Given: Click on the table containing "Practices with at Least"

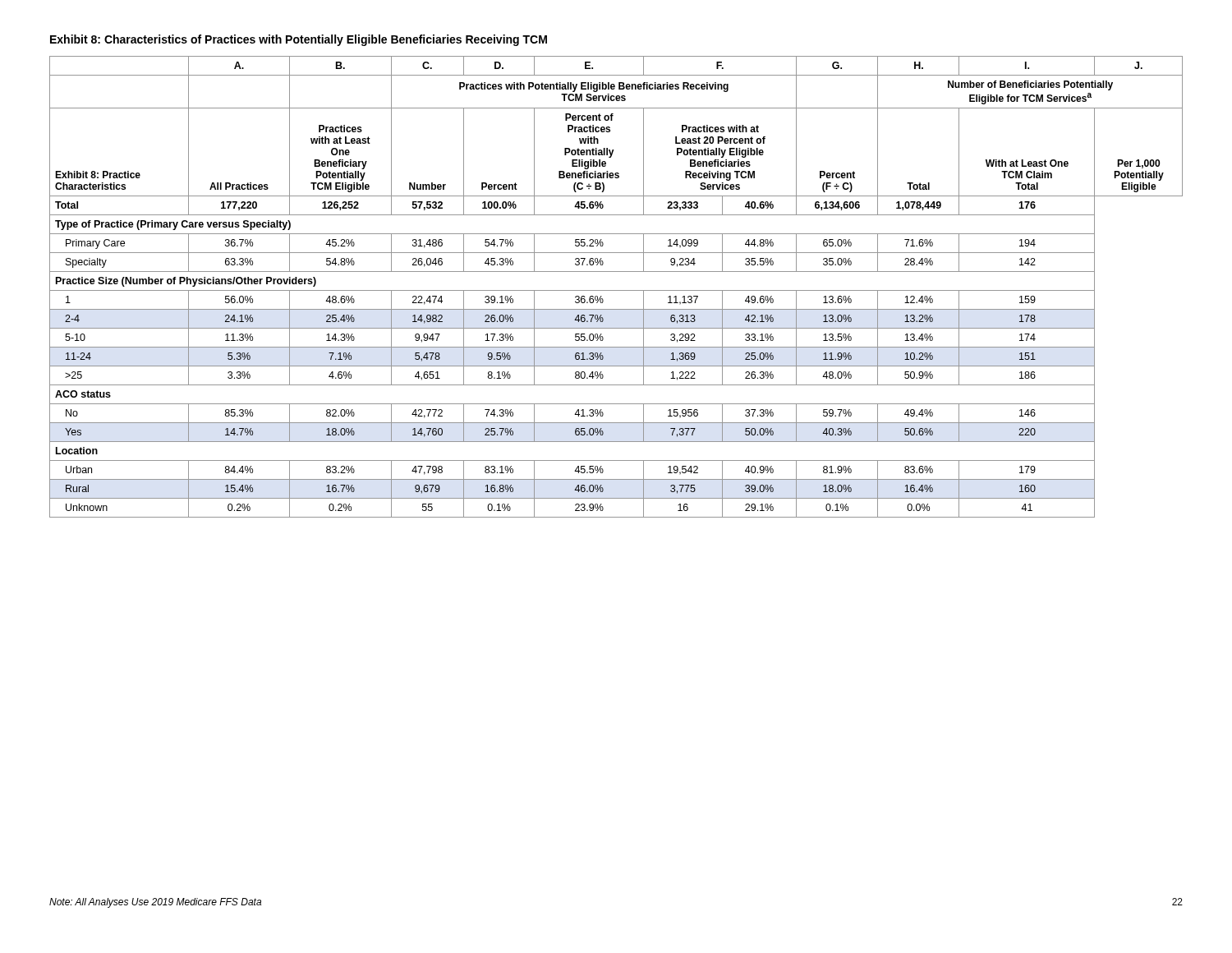Looking at the screenshot, I should (x=616, y=287).
